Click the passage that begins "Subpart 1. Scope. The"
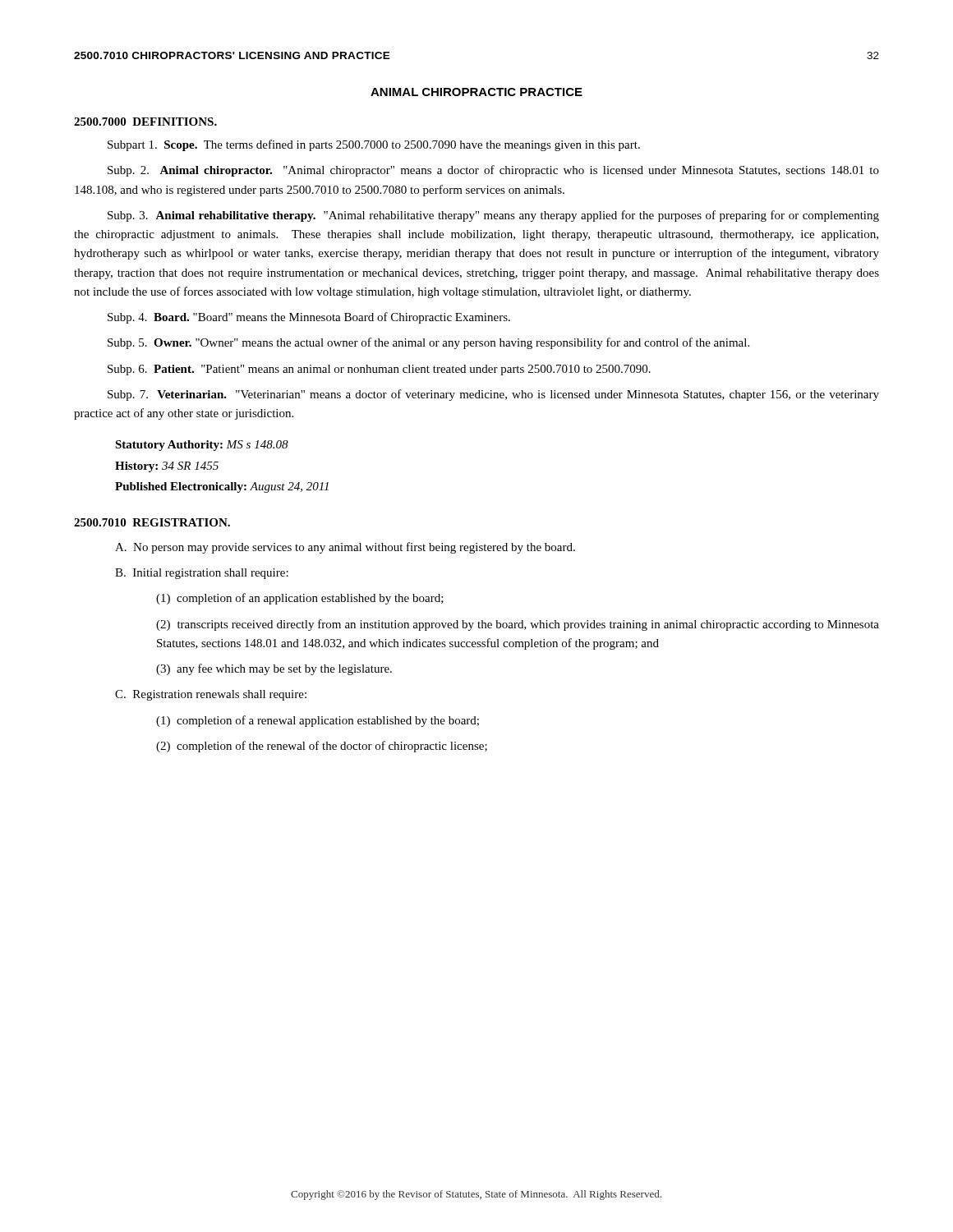This screenshot has height=1232, width=953. tap(374, 145)
